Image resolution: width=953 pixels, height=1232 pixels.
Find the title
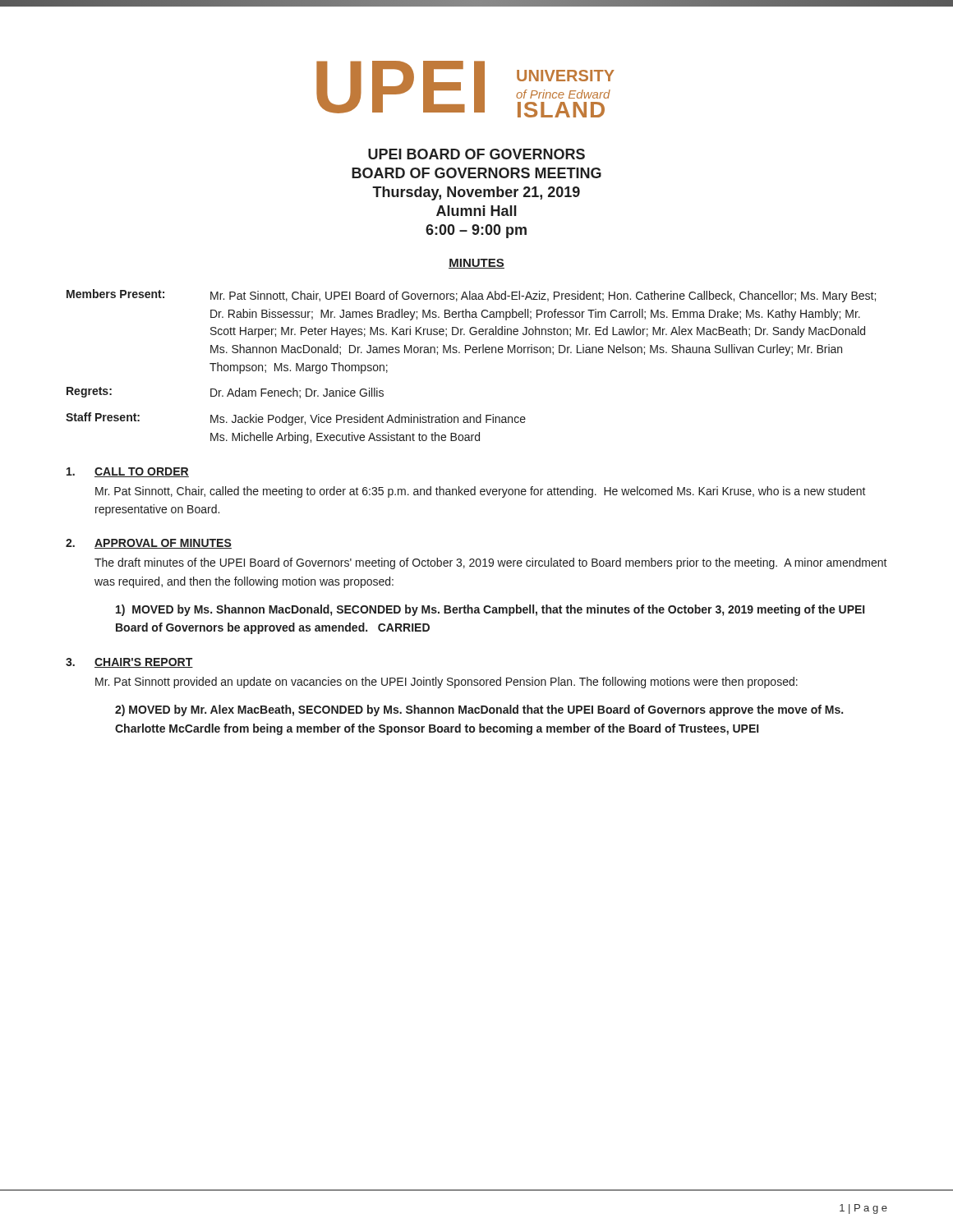[x=476, y=193]
